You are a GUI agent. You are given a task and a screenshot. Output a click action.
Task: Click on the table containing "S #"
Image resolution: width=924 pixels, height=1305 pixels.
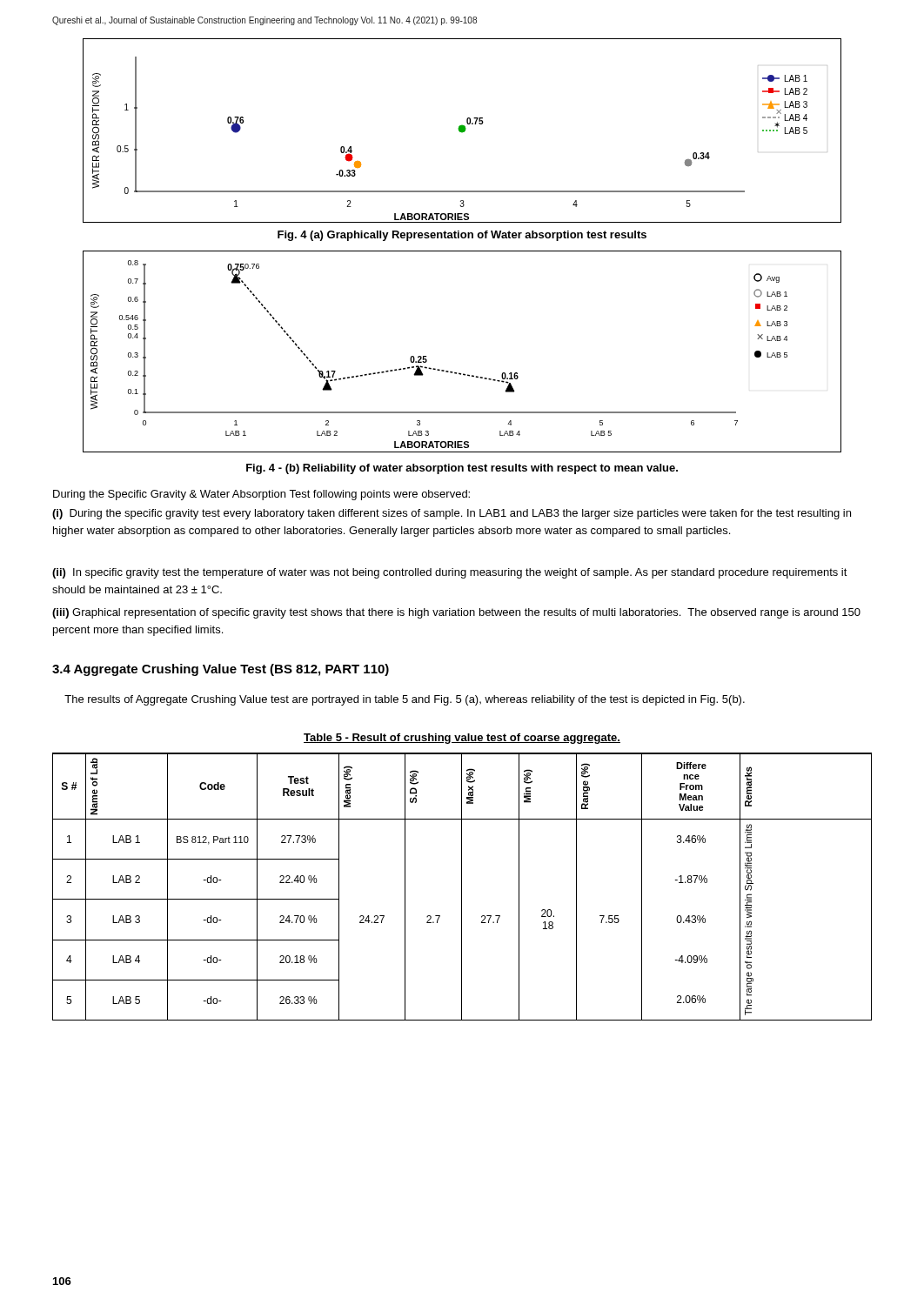pyautogui.click(x=462, y=887)
